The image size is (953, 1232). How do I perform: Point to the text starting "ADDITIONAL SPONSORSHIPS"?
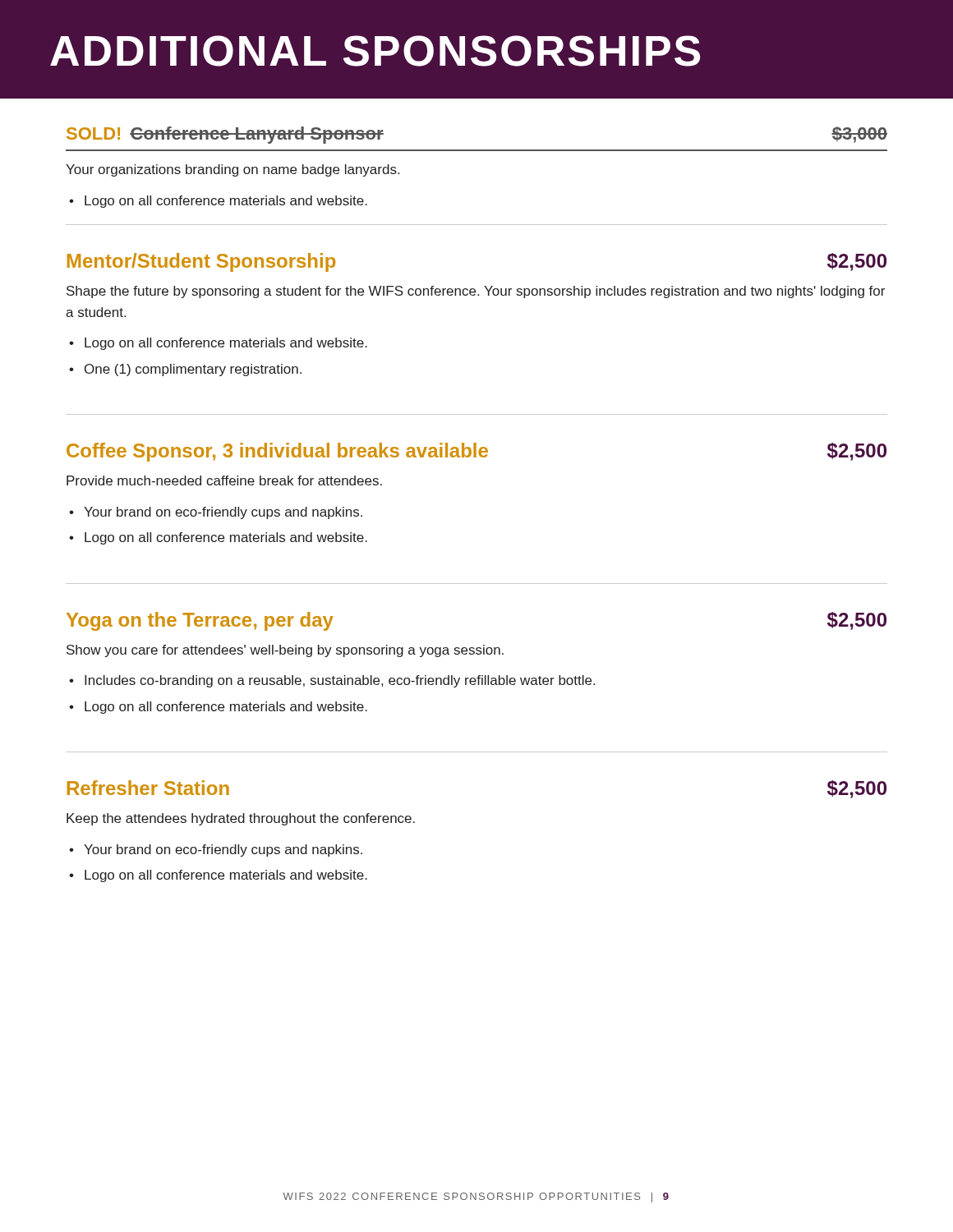click(x=476, y=51)
